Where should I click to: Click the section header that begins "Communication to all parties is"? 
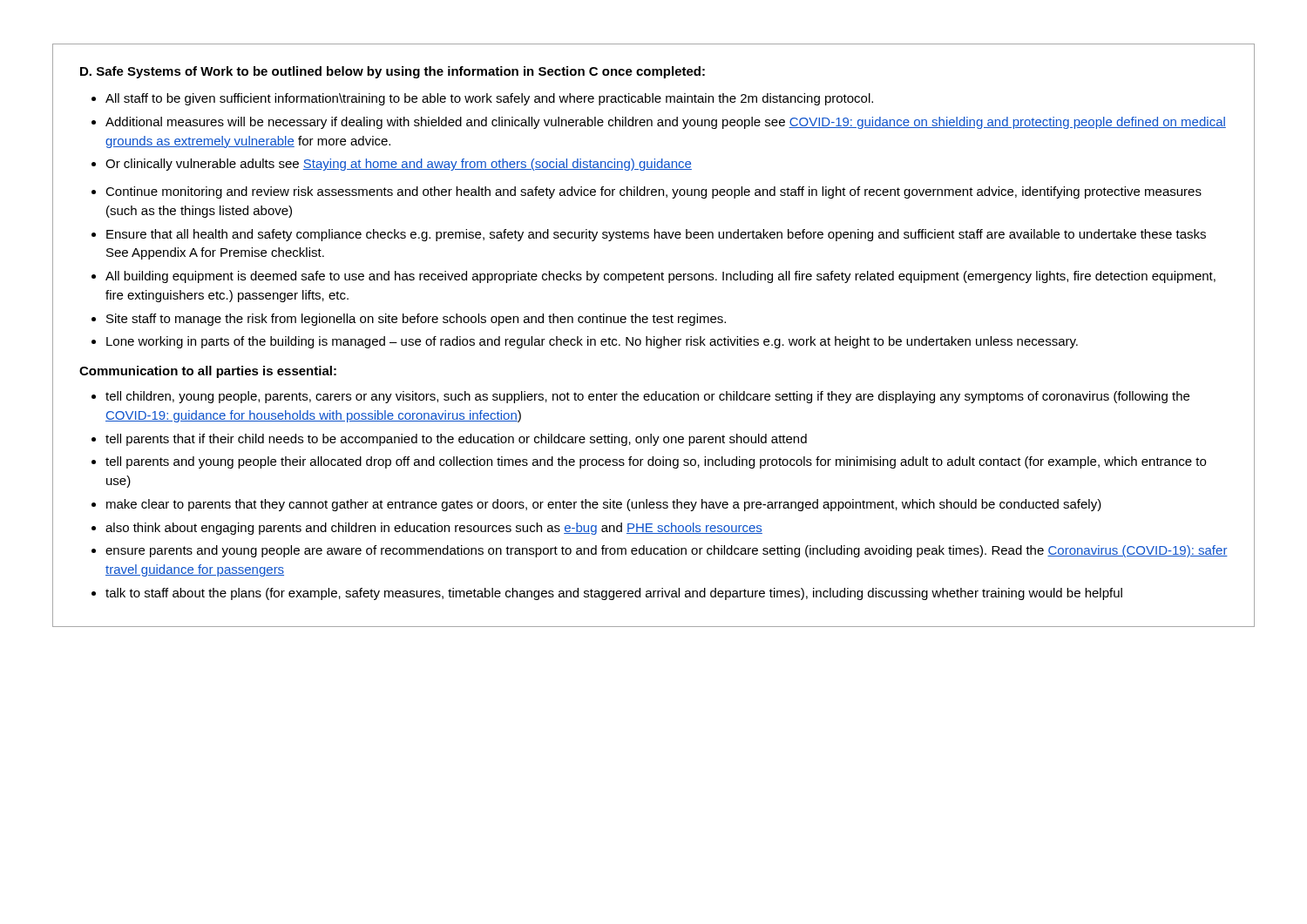208,371
